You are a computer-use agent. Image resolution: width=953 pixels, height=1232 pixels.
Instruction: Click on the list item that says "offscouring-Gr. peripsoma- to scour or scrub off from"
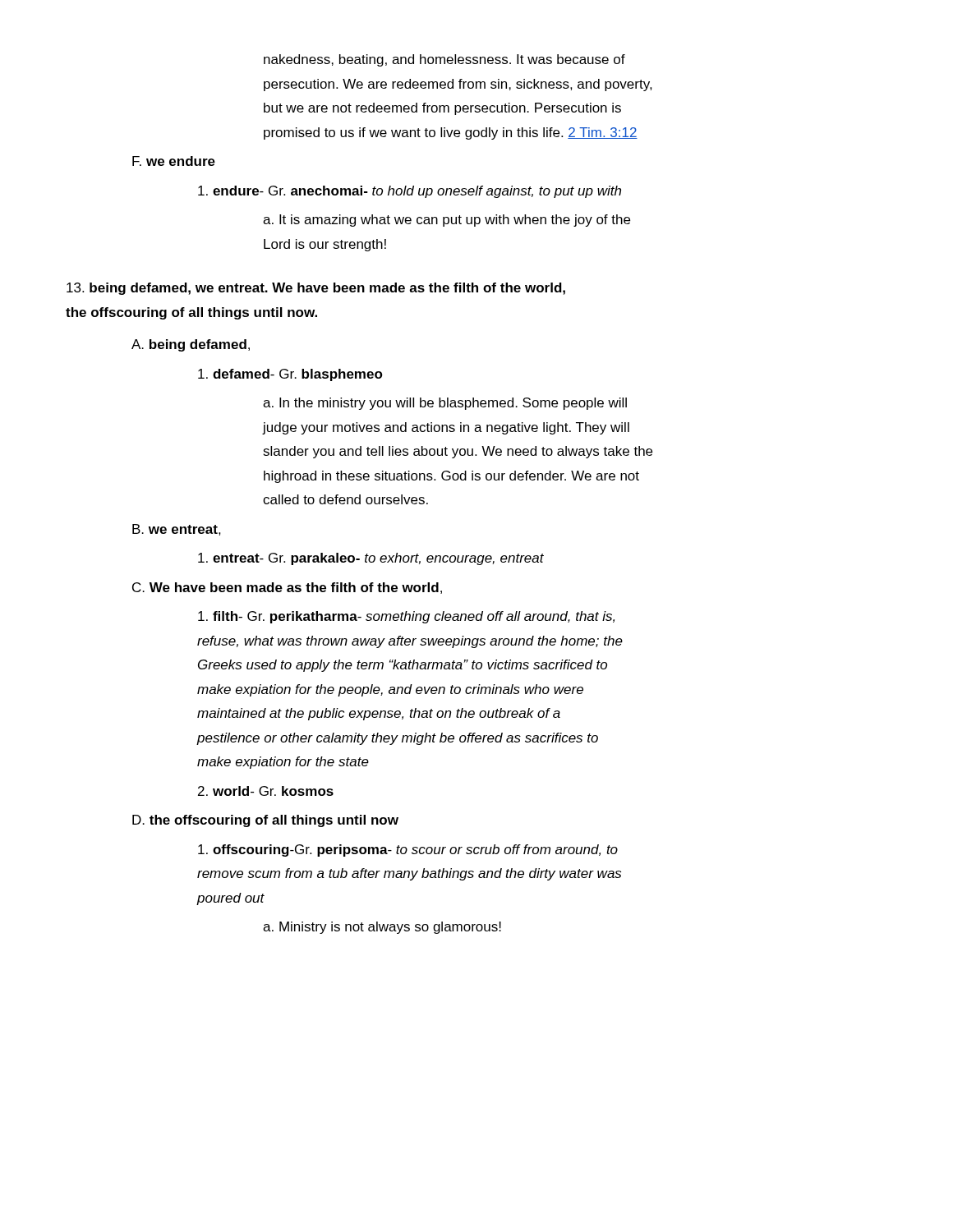[x=542, y=874]
